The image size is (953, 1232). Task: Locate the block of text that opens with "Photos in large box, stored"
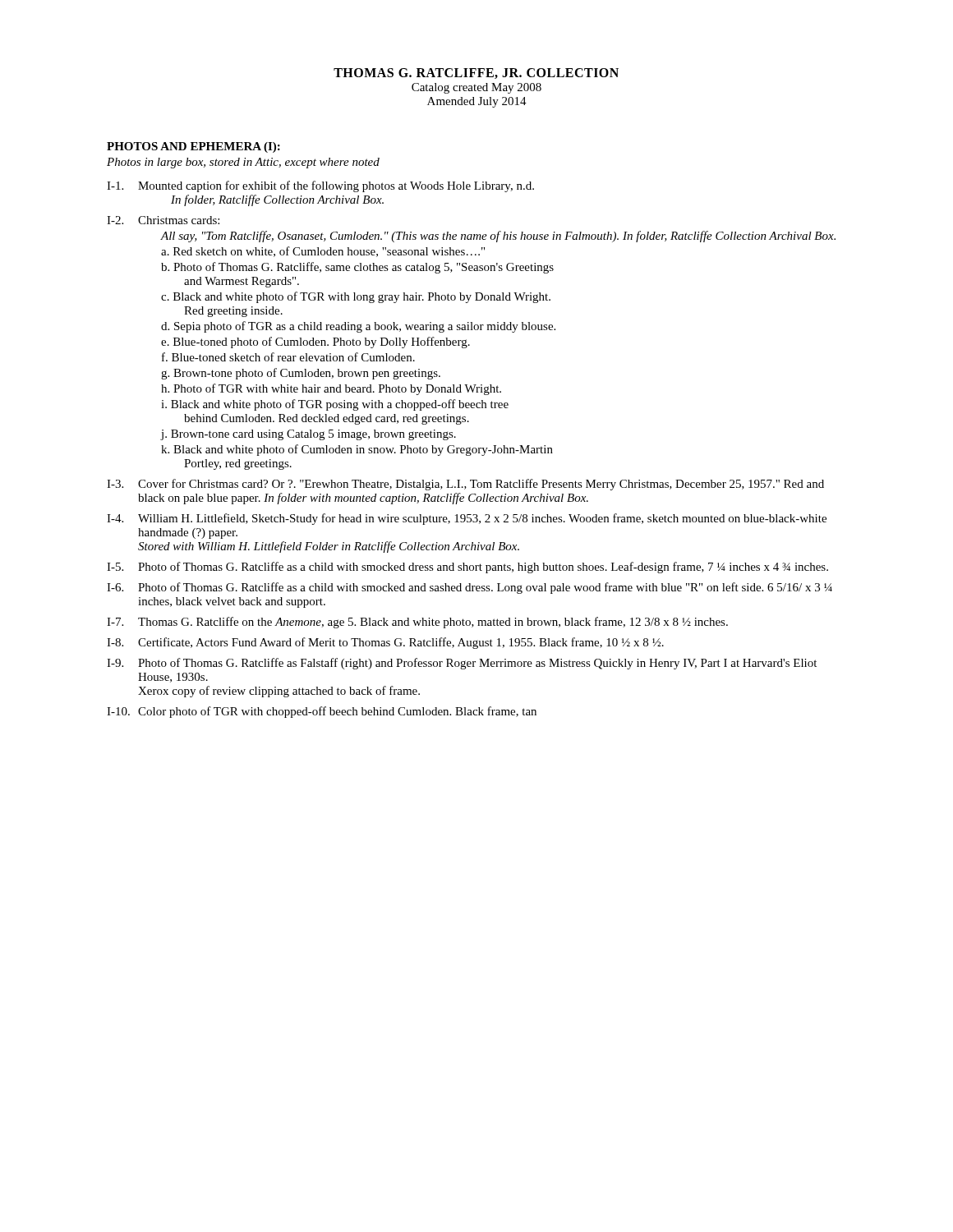click(243, 162)
